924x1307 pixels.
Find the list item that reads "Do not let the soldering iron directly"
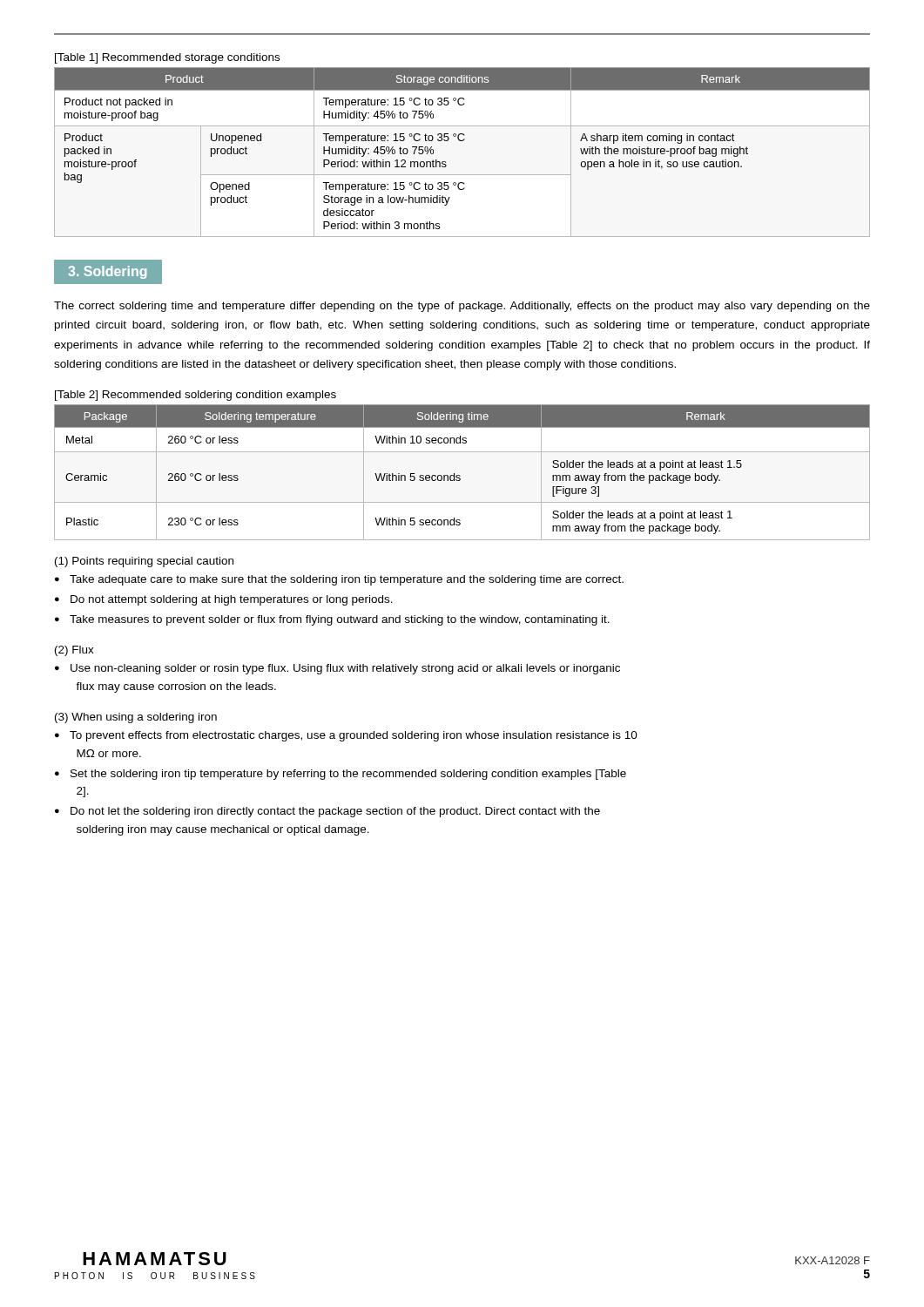(335, 820)
